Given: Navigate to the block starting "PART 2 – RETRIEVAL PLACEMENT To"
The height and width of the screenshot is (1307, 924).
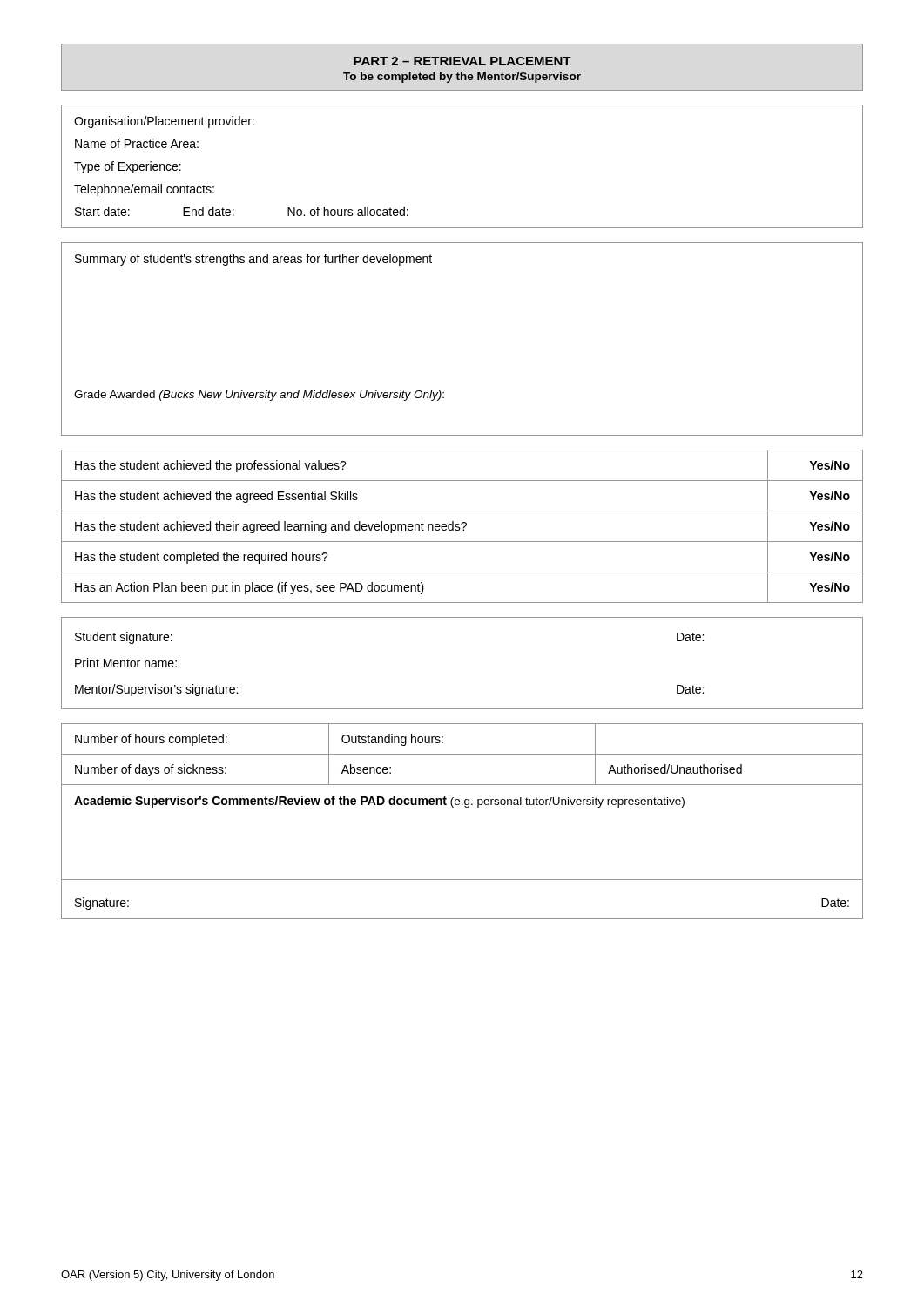Looking at the screenshot, I should click(462, 68).
